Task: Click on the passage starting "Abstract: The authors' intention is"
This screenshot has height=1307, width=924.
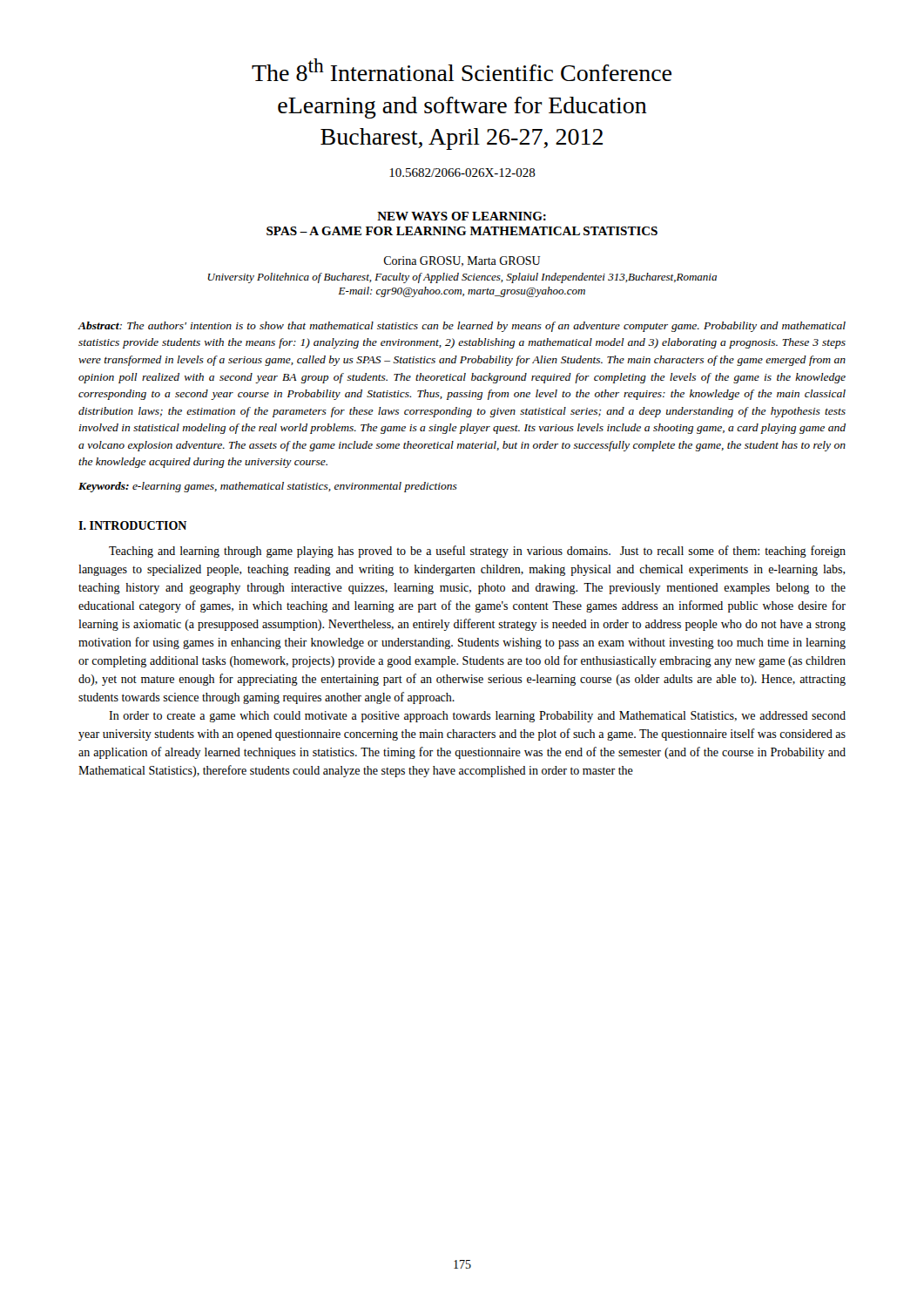Action: pos(462,406)
